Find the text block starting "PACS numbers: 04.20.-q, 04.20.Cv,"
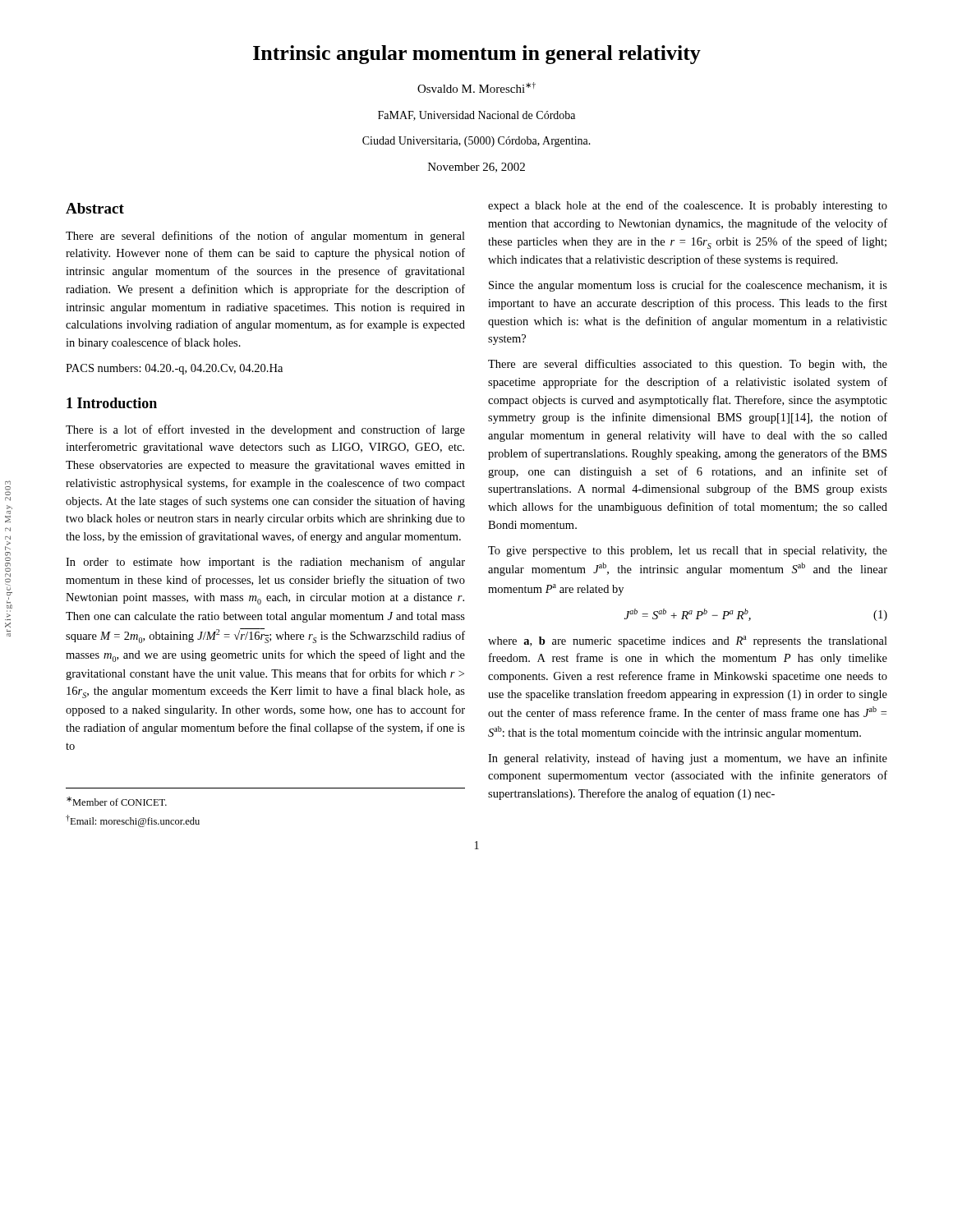Screen dimensions: 1232x953 pos(265,368)
